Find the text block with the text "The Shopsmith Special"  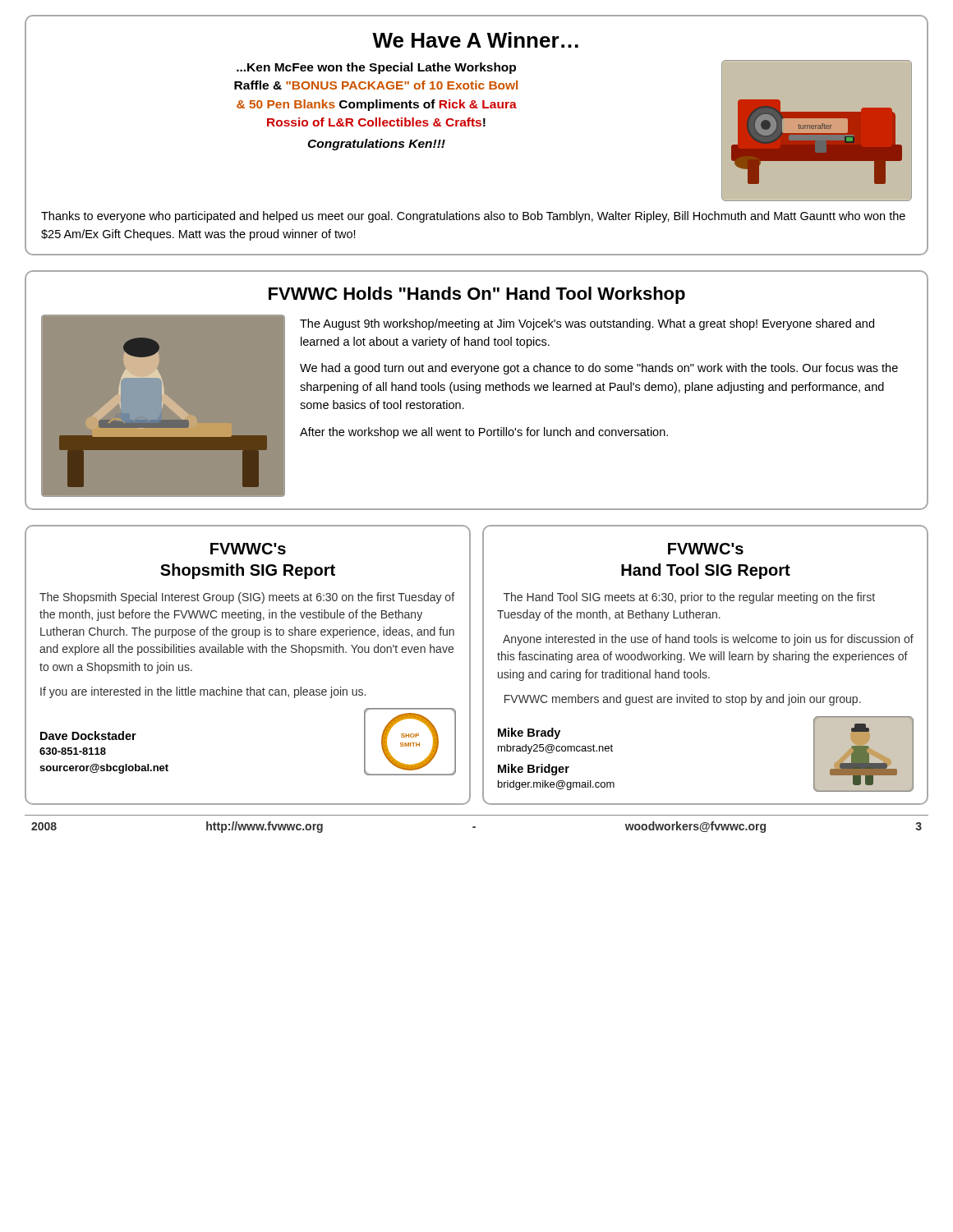(x=248, y=645)
